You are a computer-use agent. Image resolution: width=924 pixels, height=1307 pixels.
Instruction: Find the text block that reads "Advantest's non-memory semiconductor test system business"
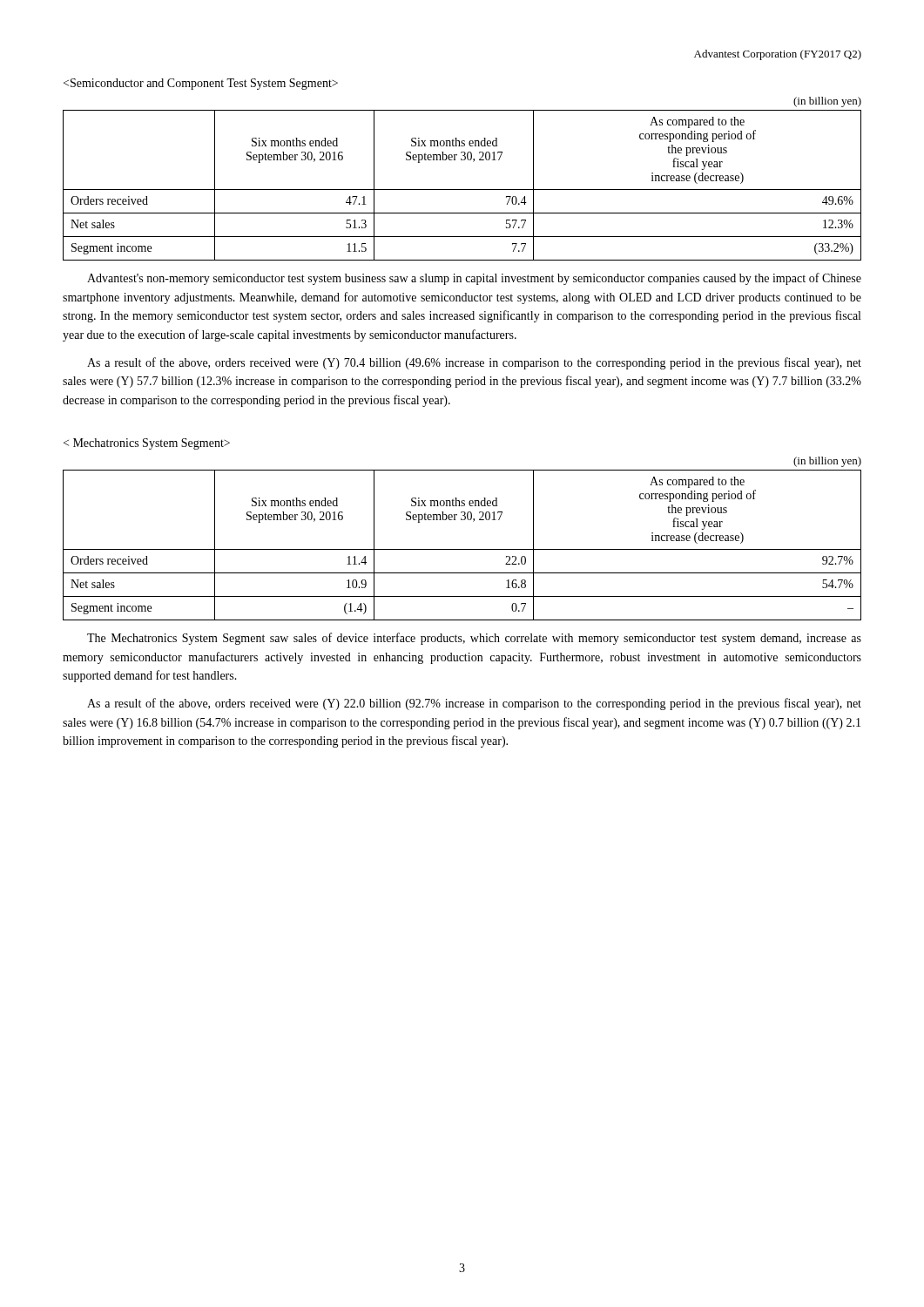click(x=462, y=307)
